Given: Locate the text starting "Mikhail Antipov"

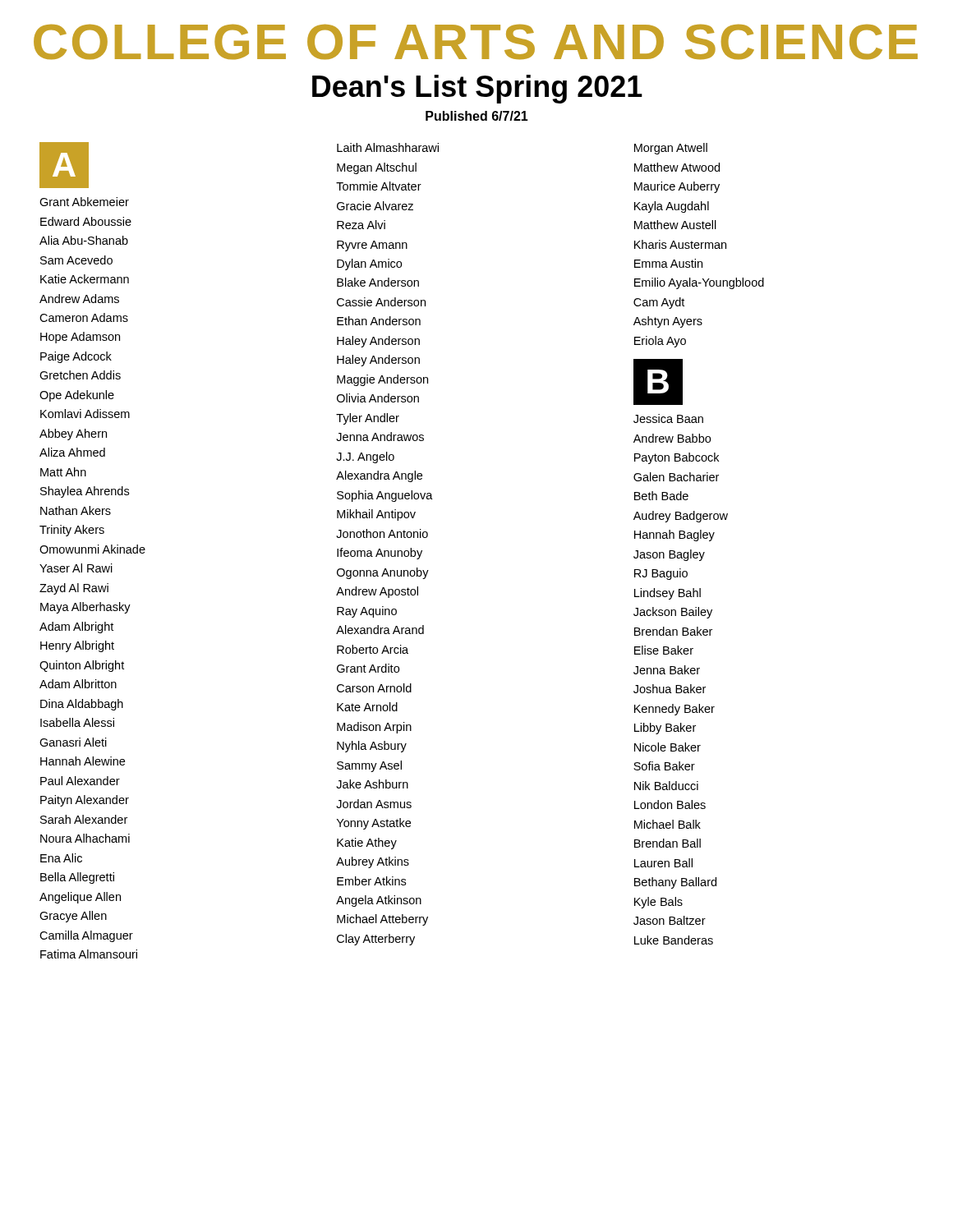Looking at the screenshot, I should 376,515.
